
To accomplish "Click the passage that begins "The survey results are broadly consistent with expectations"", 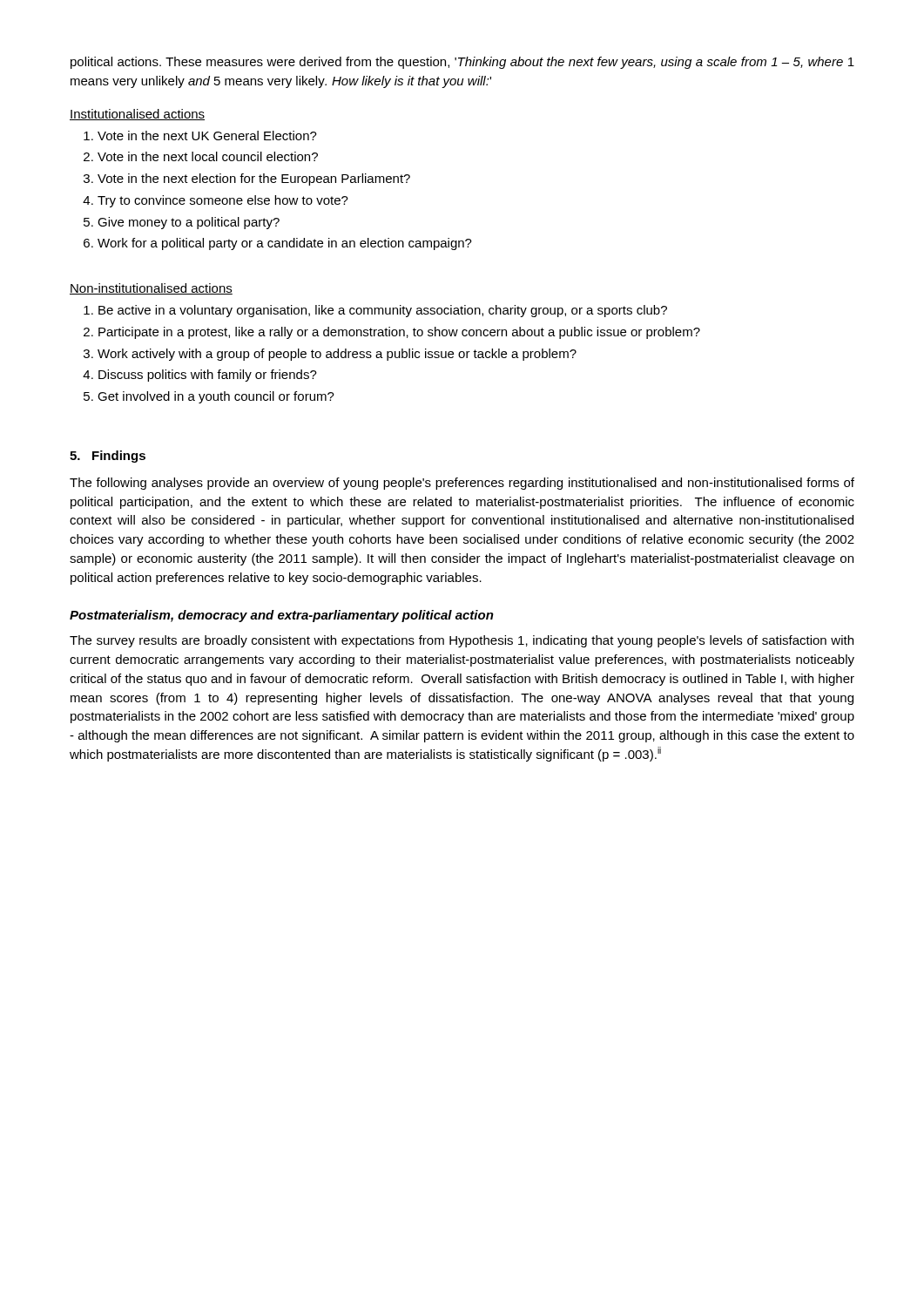I will pyautogui.click(x=462, y=697).
